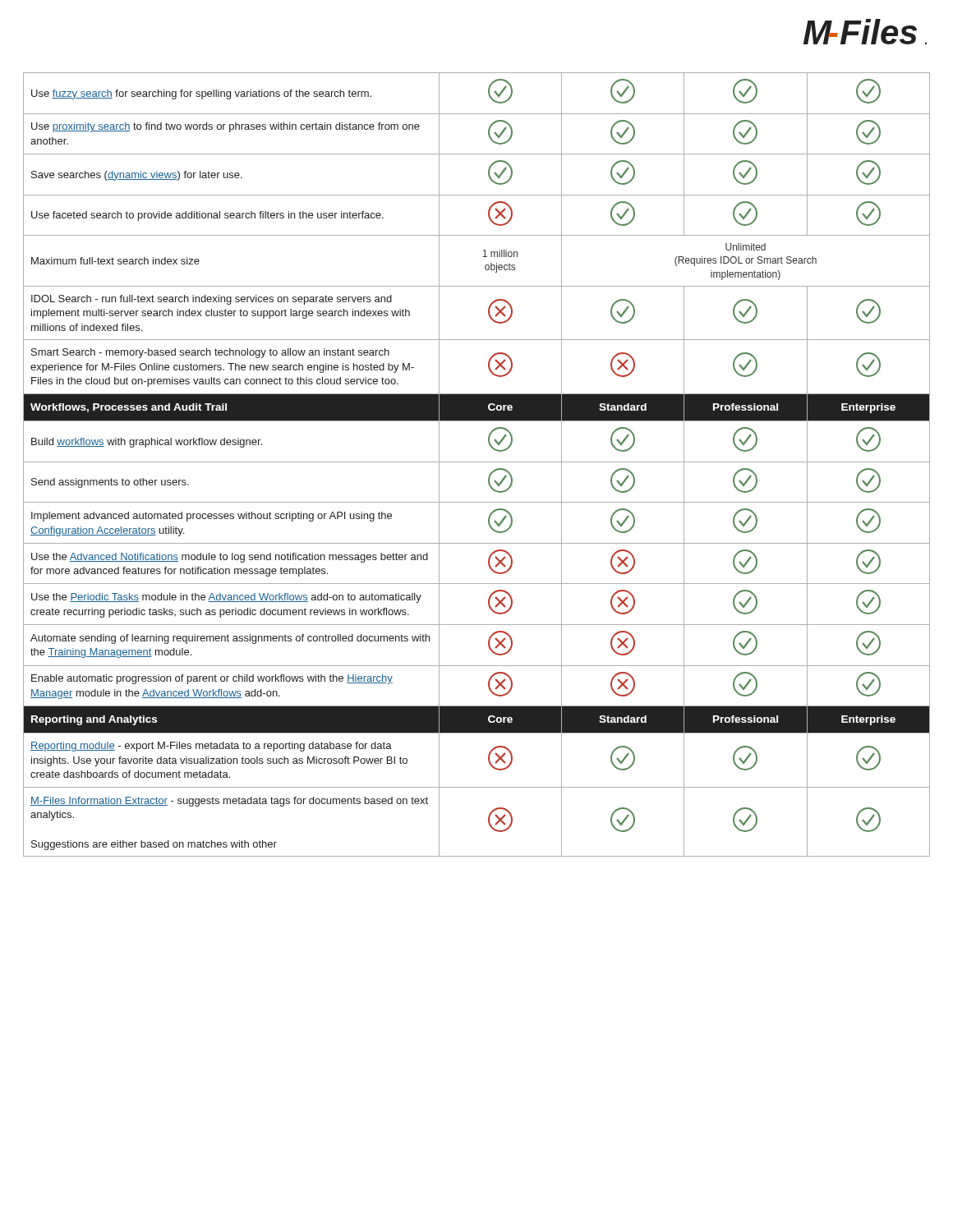Viewport: 953px width, 1232px height.
Task: Locate the logo
Action: pos(866,32)
